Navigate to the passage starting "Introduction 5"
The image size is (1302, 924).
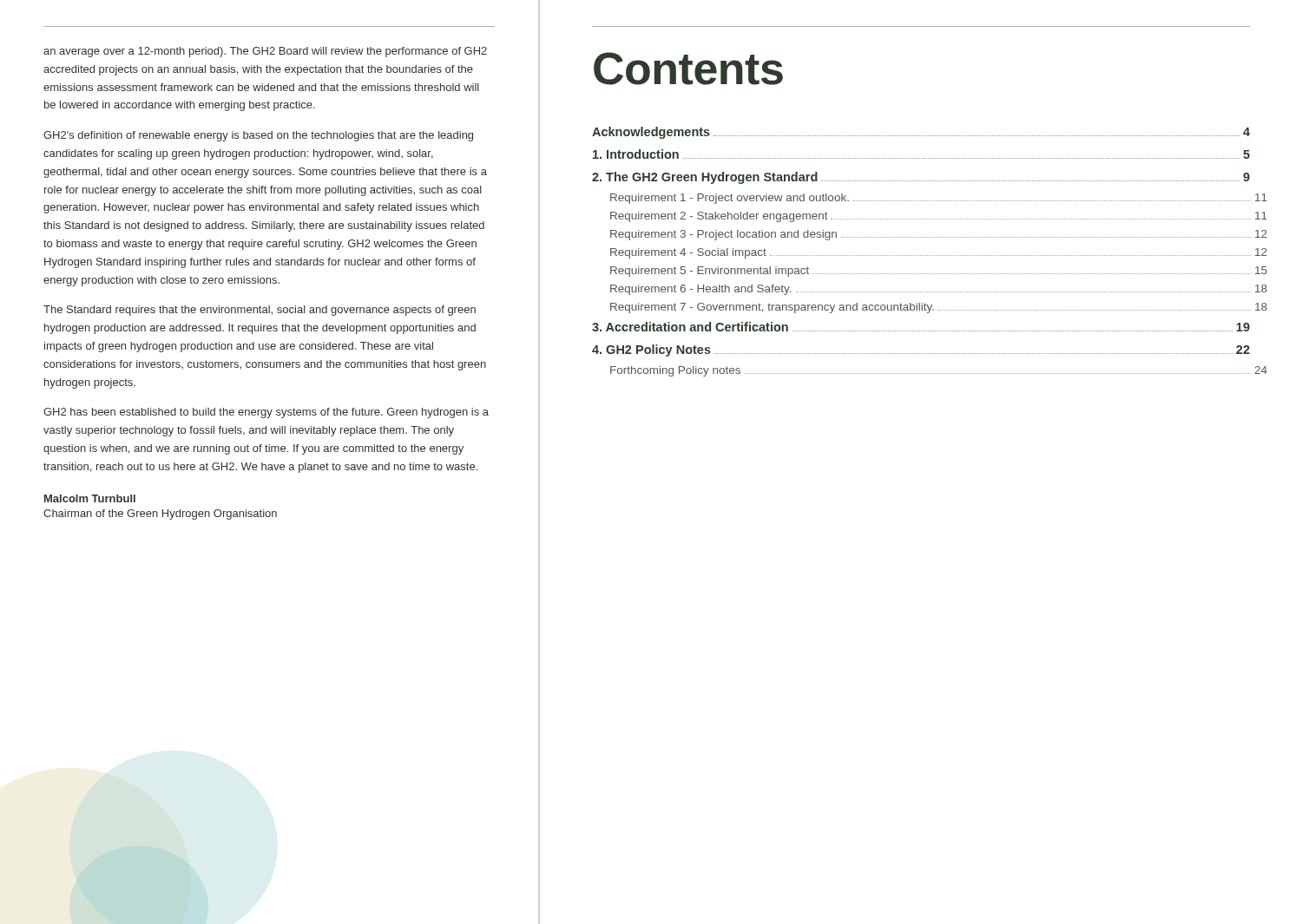pos(921,154)
